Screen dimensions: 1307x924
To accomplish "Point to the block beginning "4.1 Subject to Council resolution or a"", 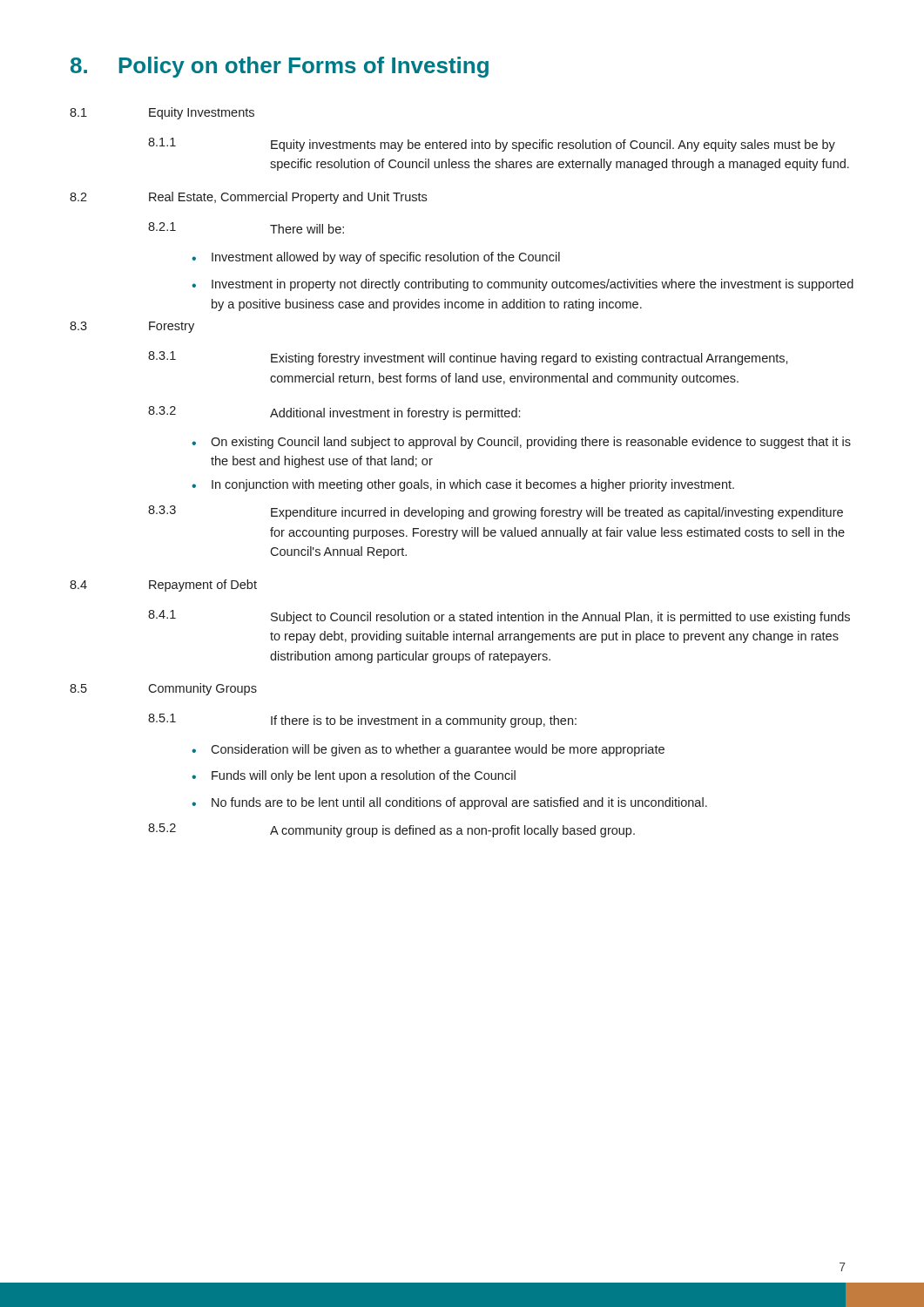I will (462, 636).
